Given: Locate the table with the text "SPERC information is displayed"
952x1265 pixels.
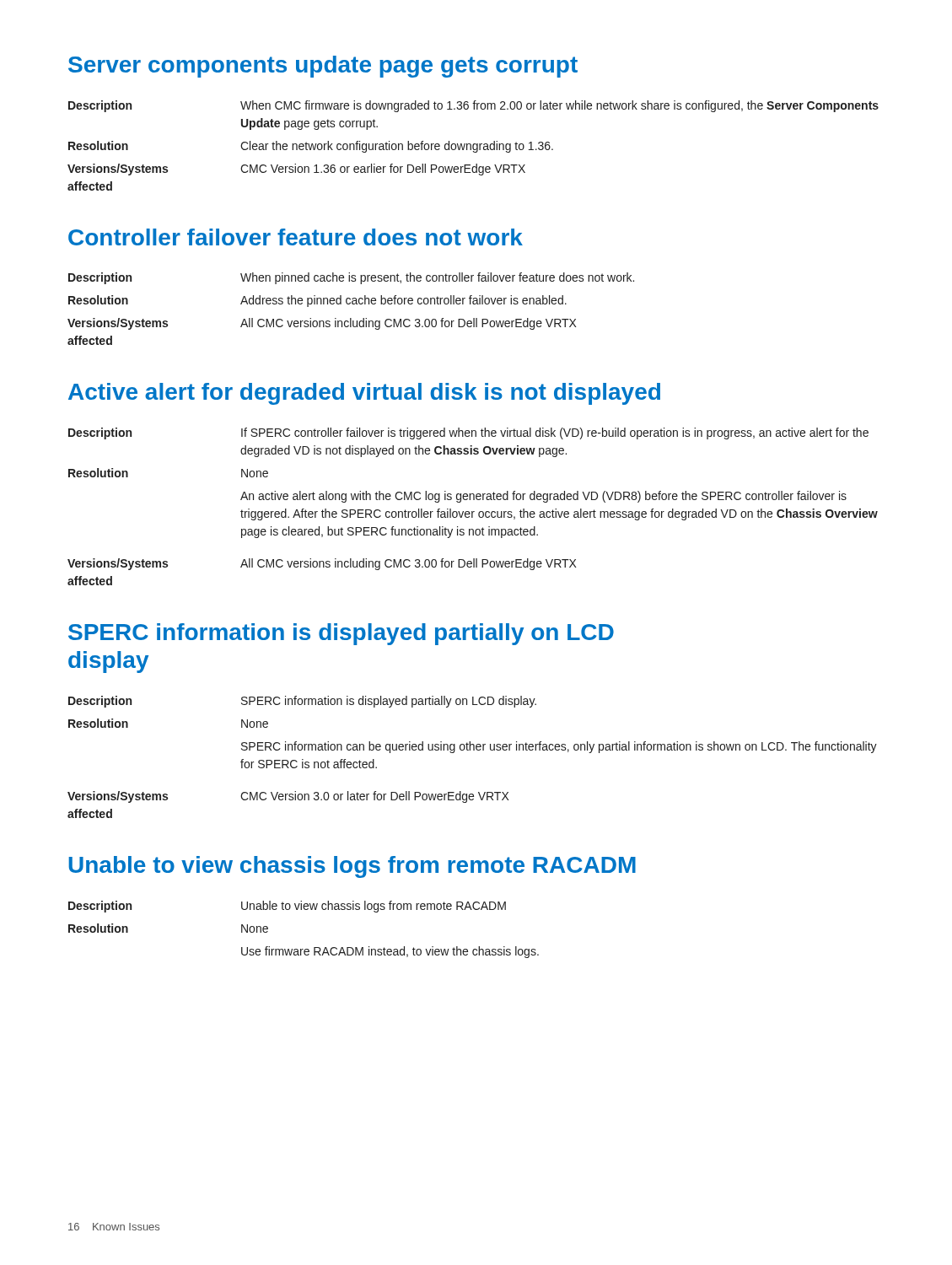Looking at the screenshot, I should (x=476, y=758).
